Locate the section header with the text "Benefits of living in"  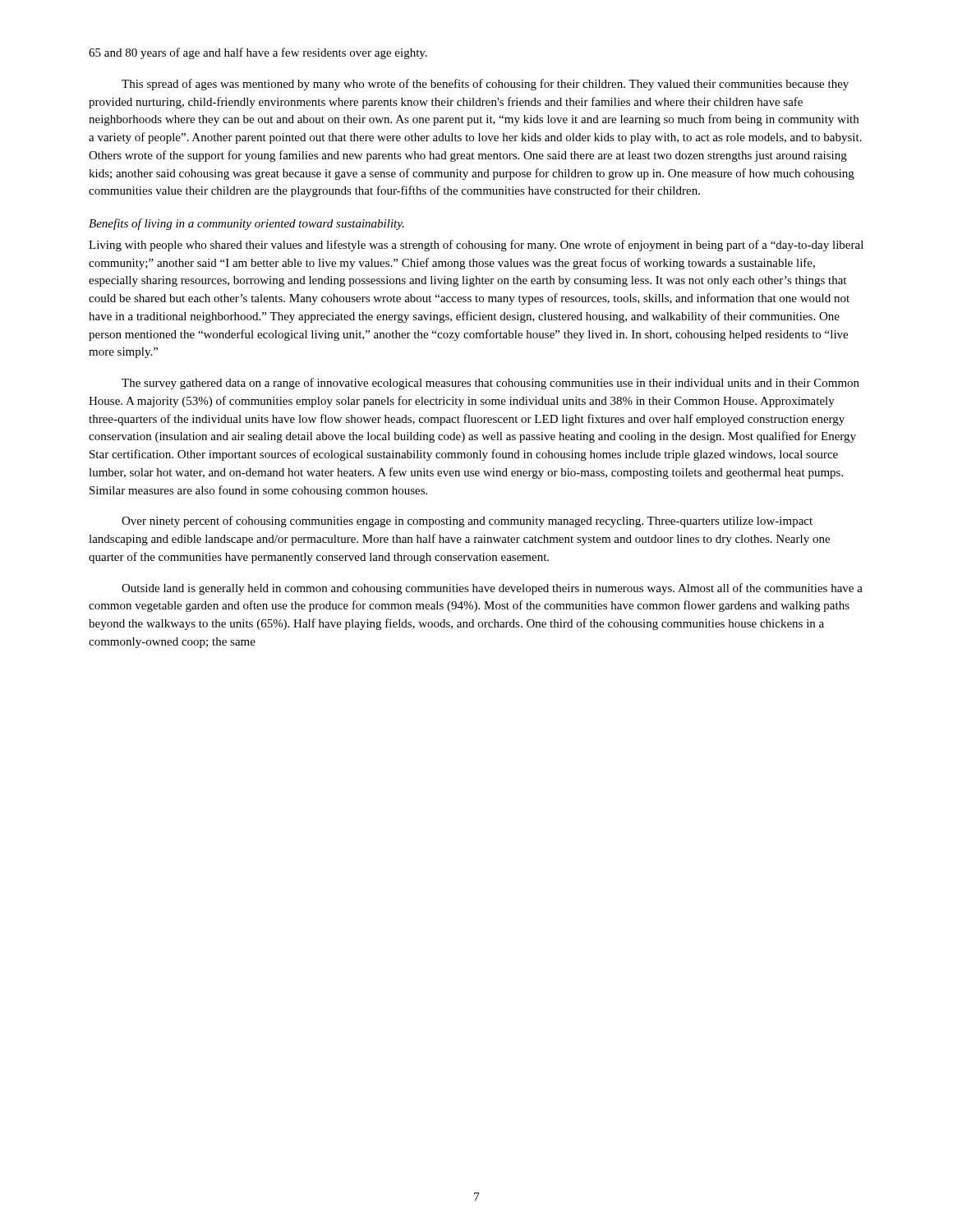pos(246,224)
